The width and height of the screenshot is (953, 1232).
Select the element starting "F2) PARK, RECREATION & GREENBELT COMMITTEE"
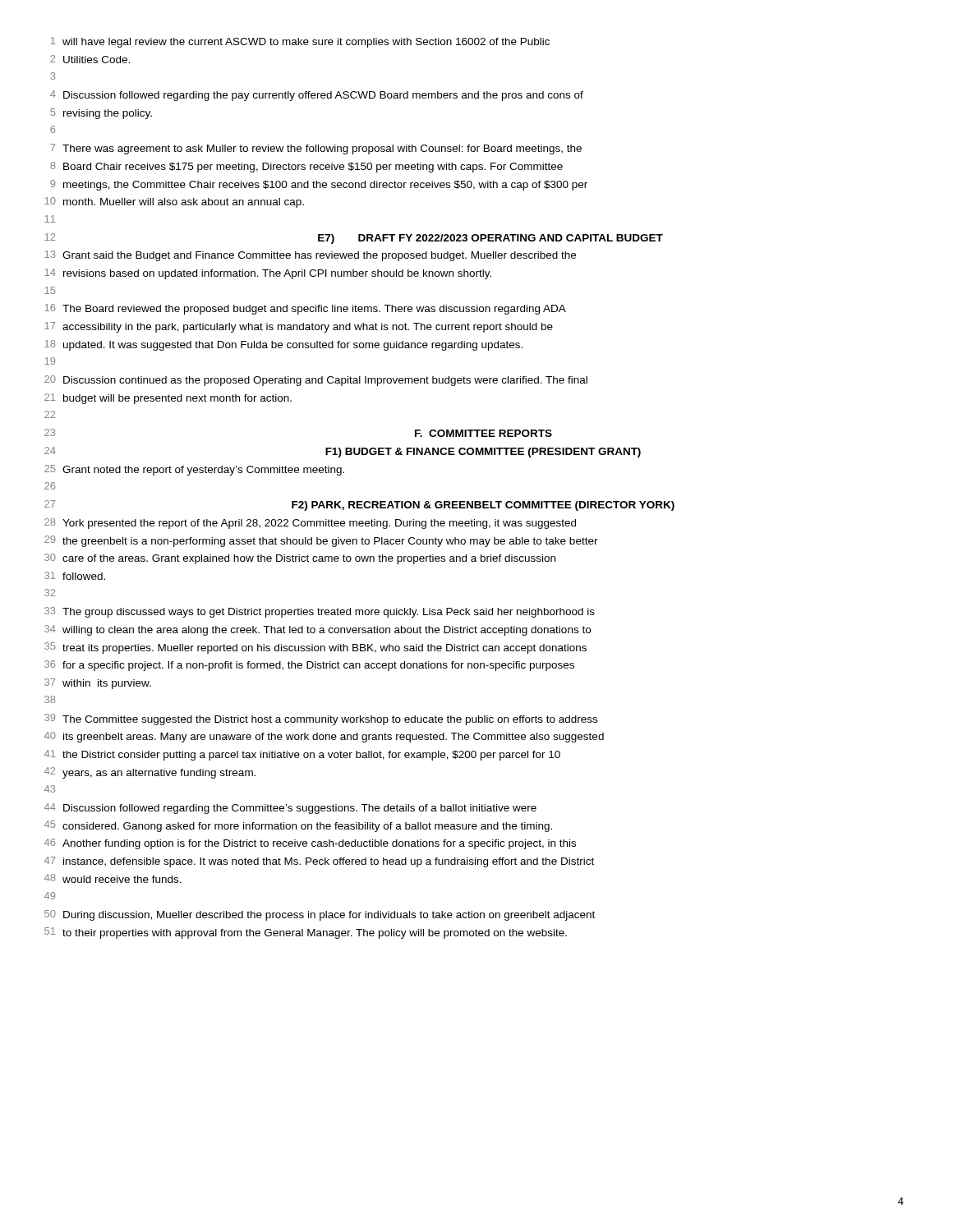point(483,505)
